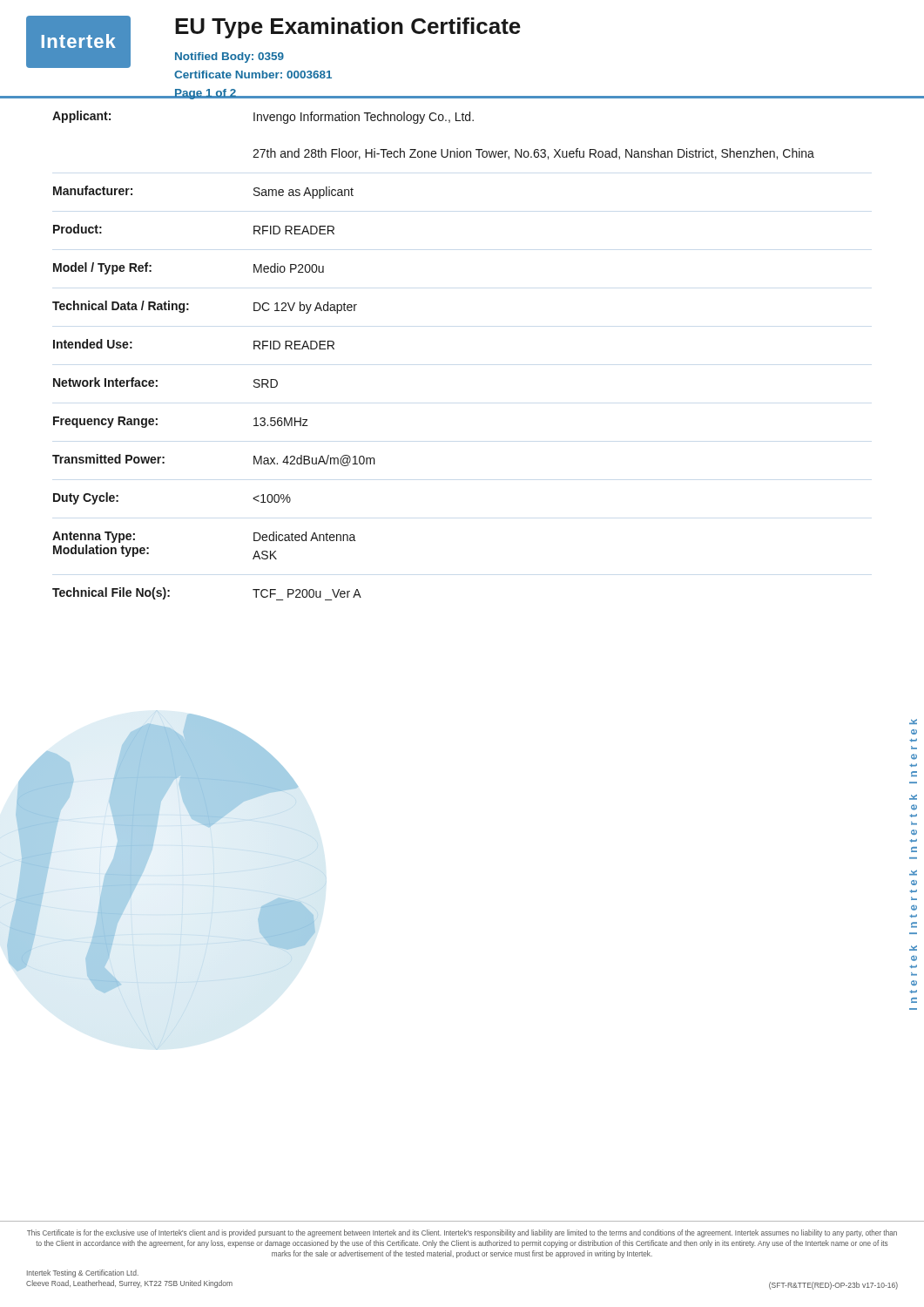Screen dimensions: 1307x924
Task: Where does it say "Antenna Type:Modulation type: Dedicated AntennaASK"?
Action: pyautogui.click(x=94, y=537)
